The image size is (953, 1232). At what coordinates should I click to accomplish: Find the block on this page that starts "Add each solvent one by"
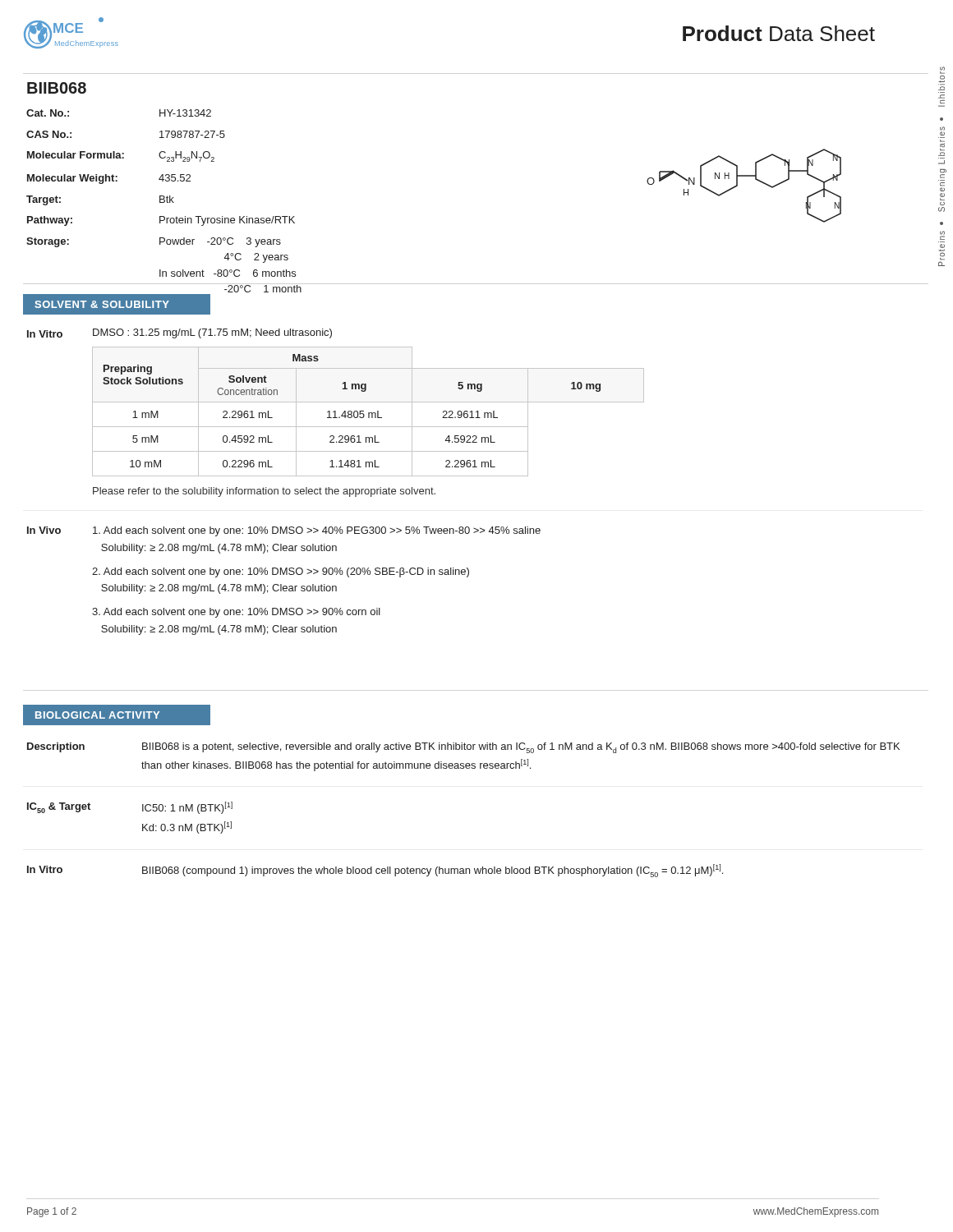coord(316,539)
